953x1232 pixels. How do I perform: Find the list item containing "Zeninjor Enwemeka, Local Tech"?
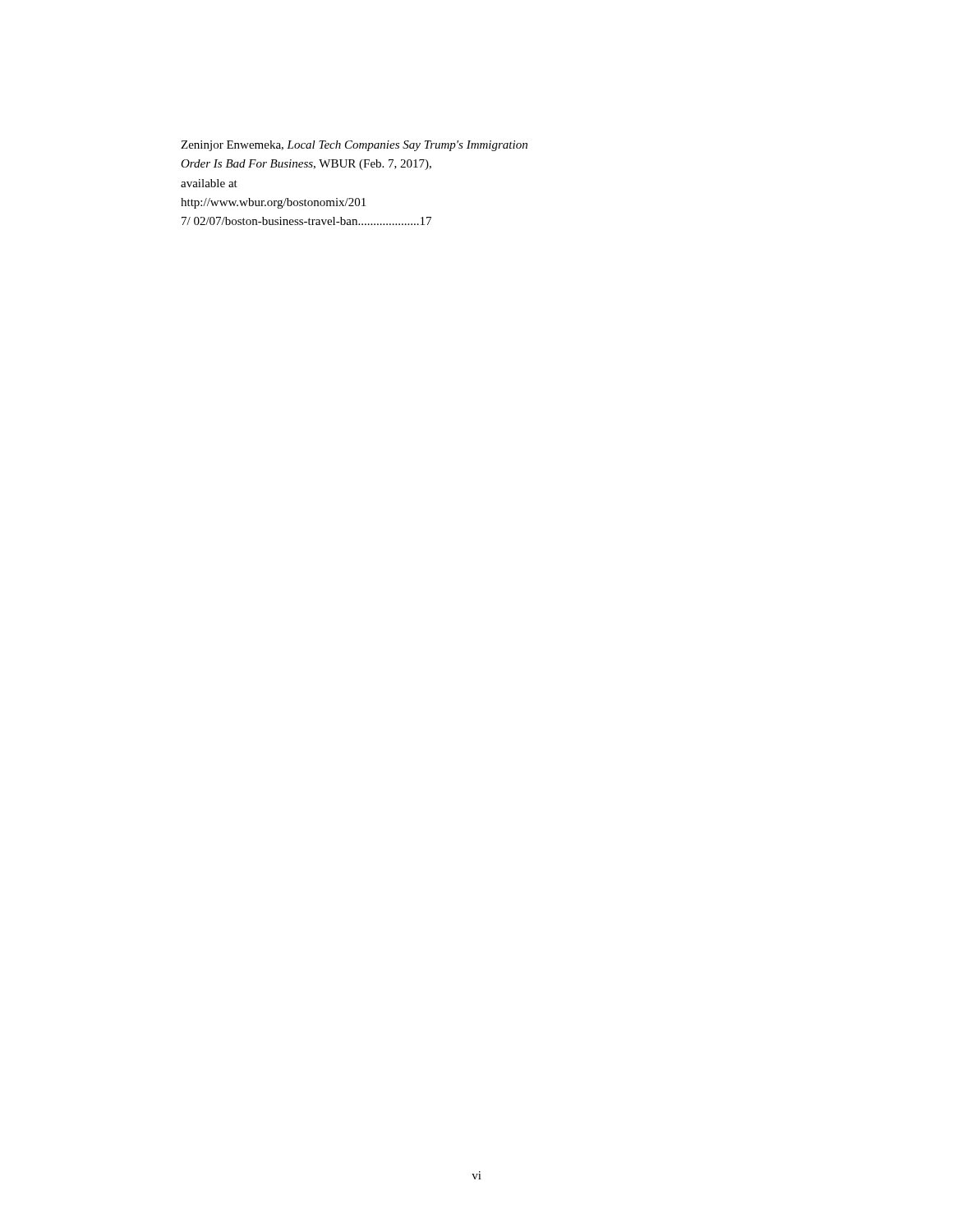pos(354,146)
